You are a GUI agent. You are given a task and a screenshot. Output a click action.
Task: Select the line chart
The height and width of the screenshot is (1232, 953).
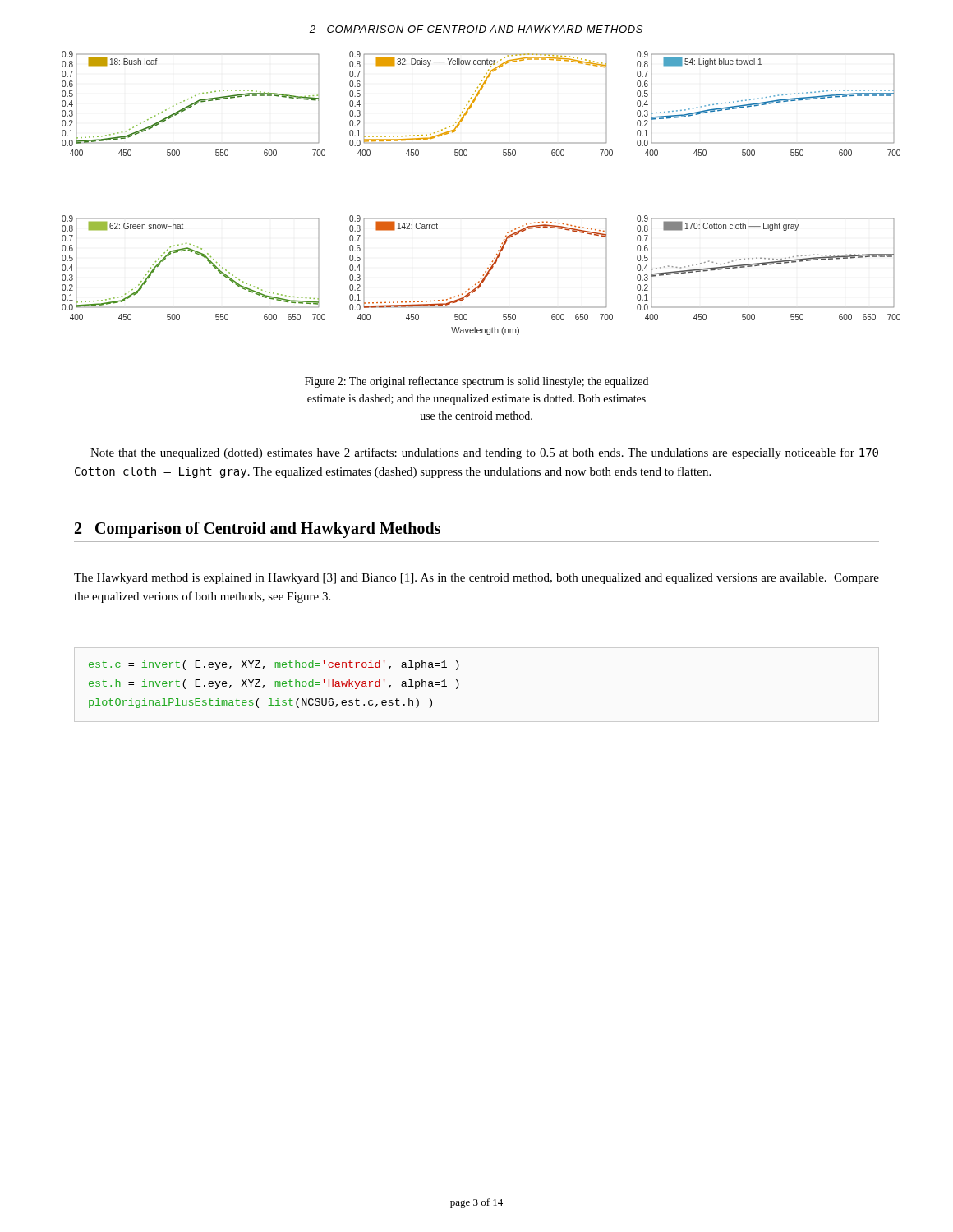476,233
